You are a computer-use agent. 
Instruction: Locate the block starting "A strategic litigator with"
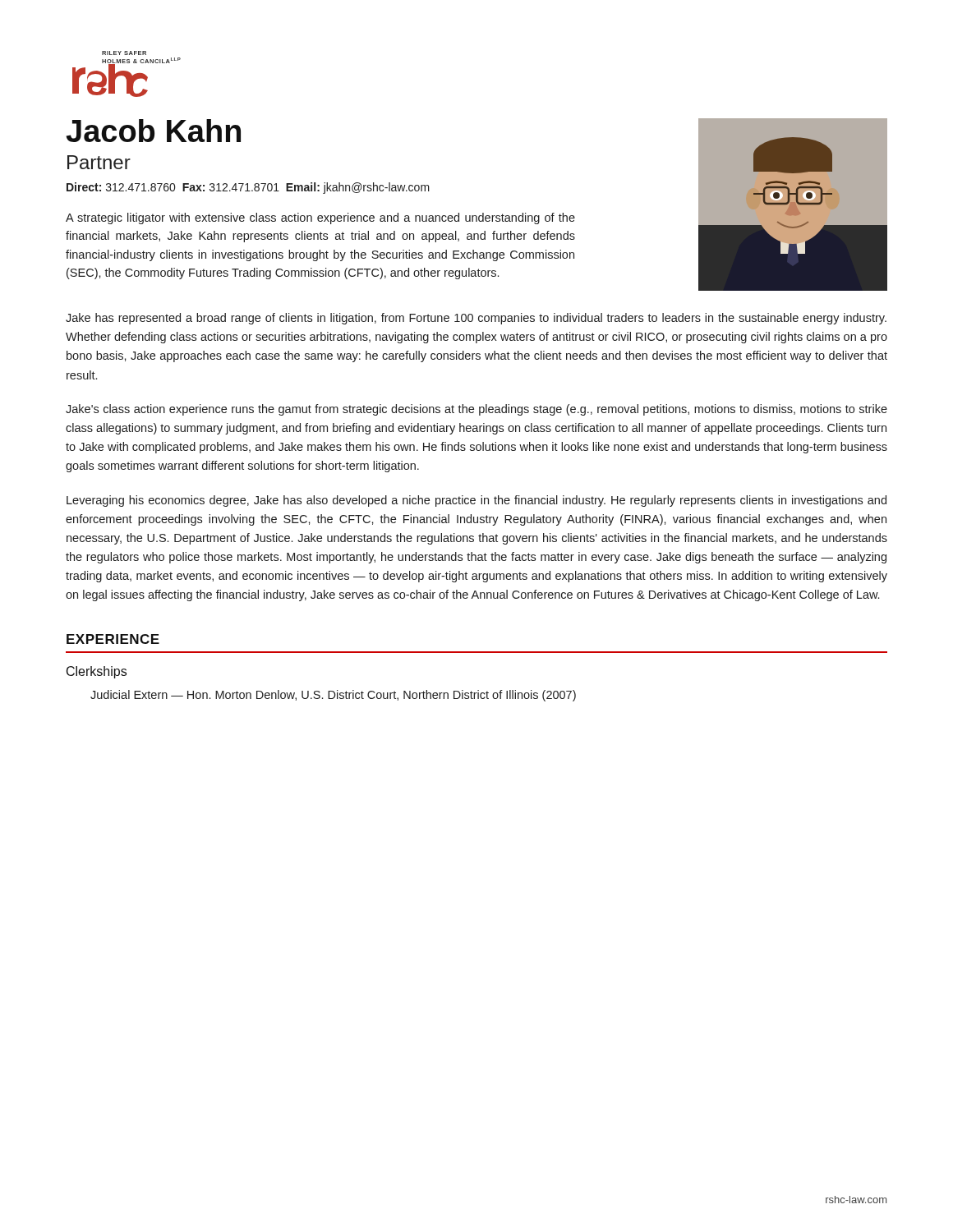(x=320, y=245)
